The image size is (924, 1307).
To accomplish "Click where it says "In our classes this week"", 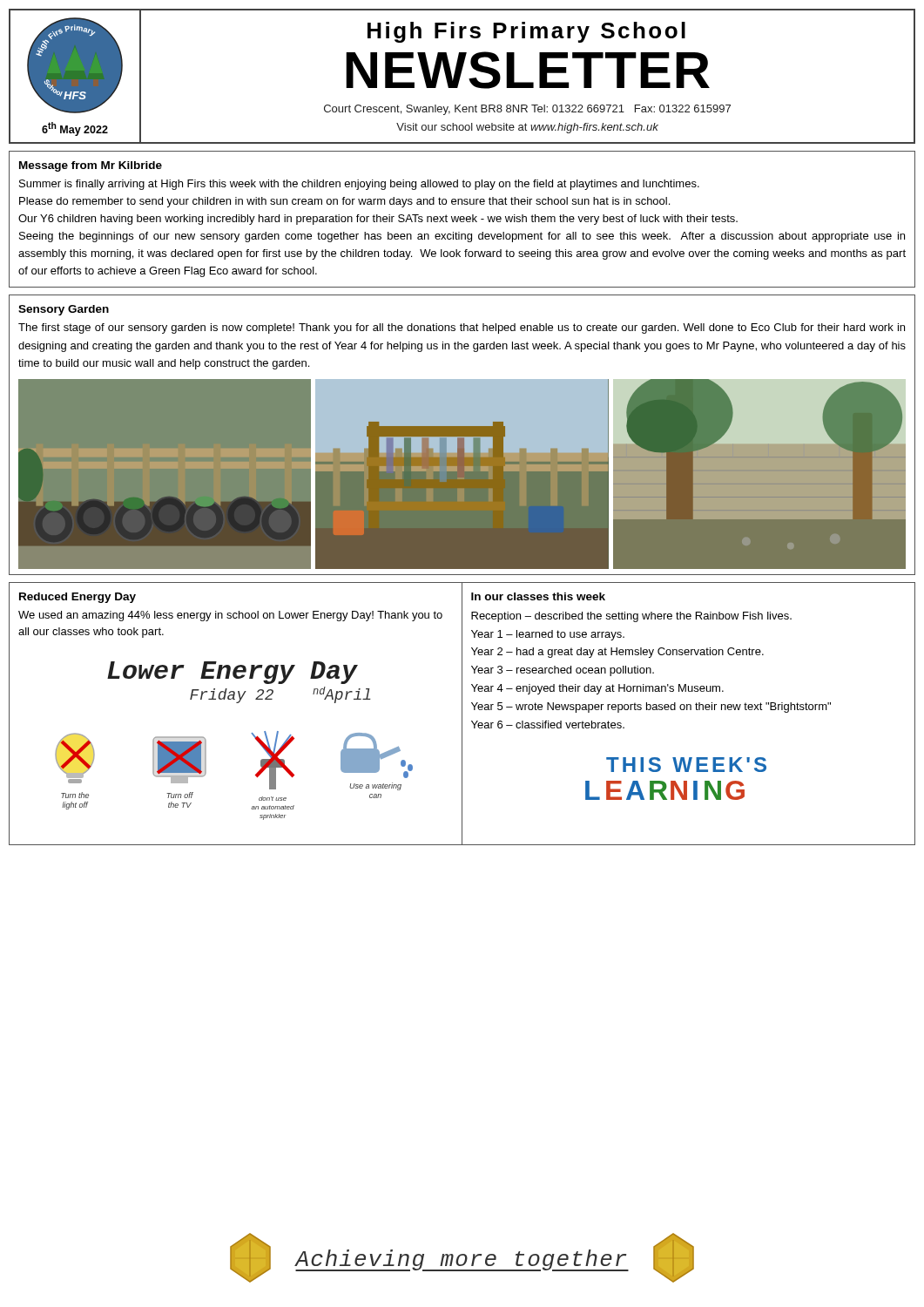I will (538, 596).
